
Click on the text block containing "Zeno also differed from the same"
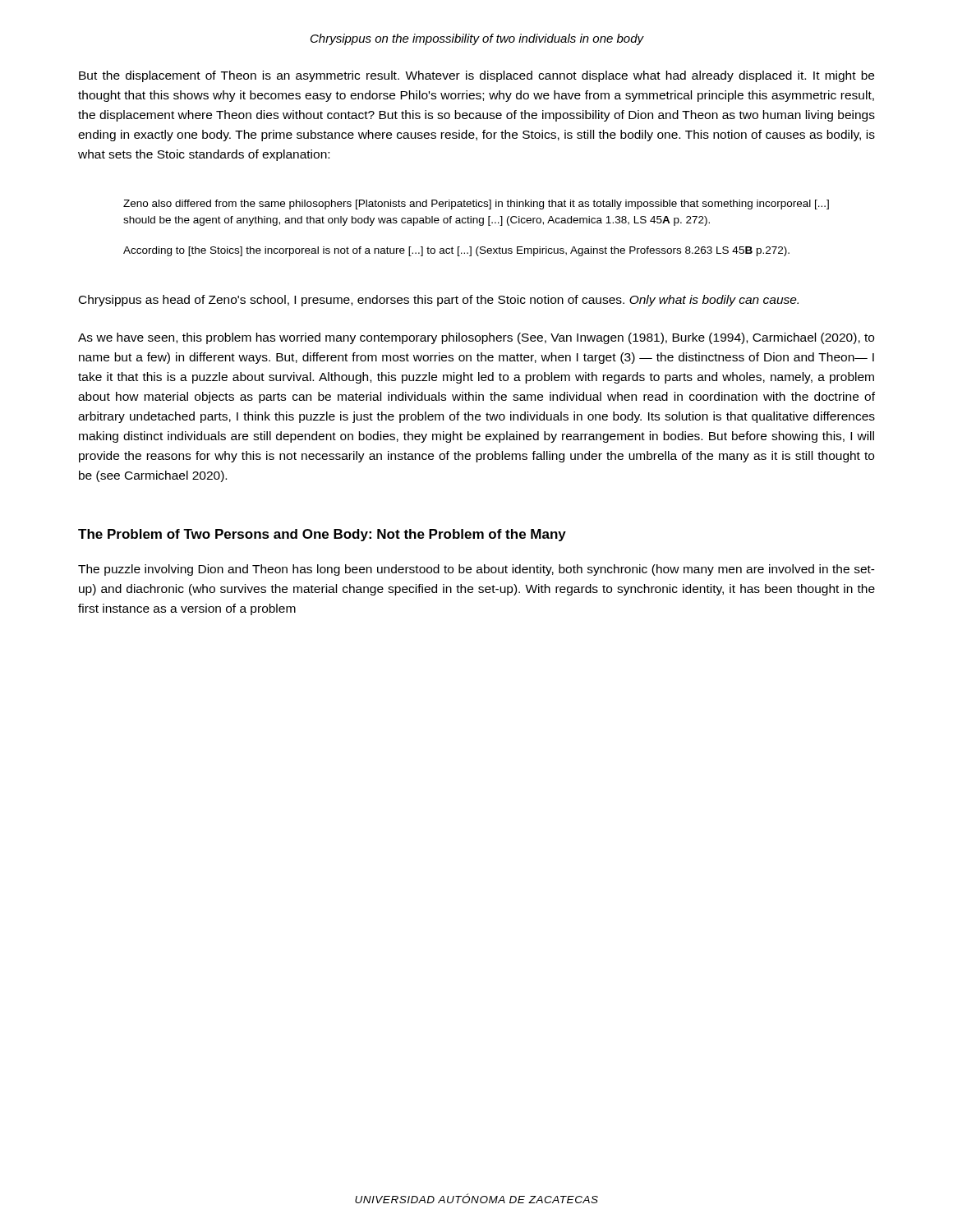(x=476, y=212)
